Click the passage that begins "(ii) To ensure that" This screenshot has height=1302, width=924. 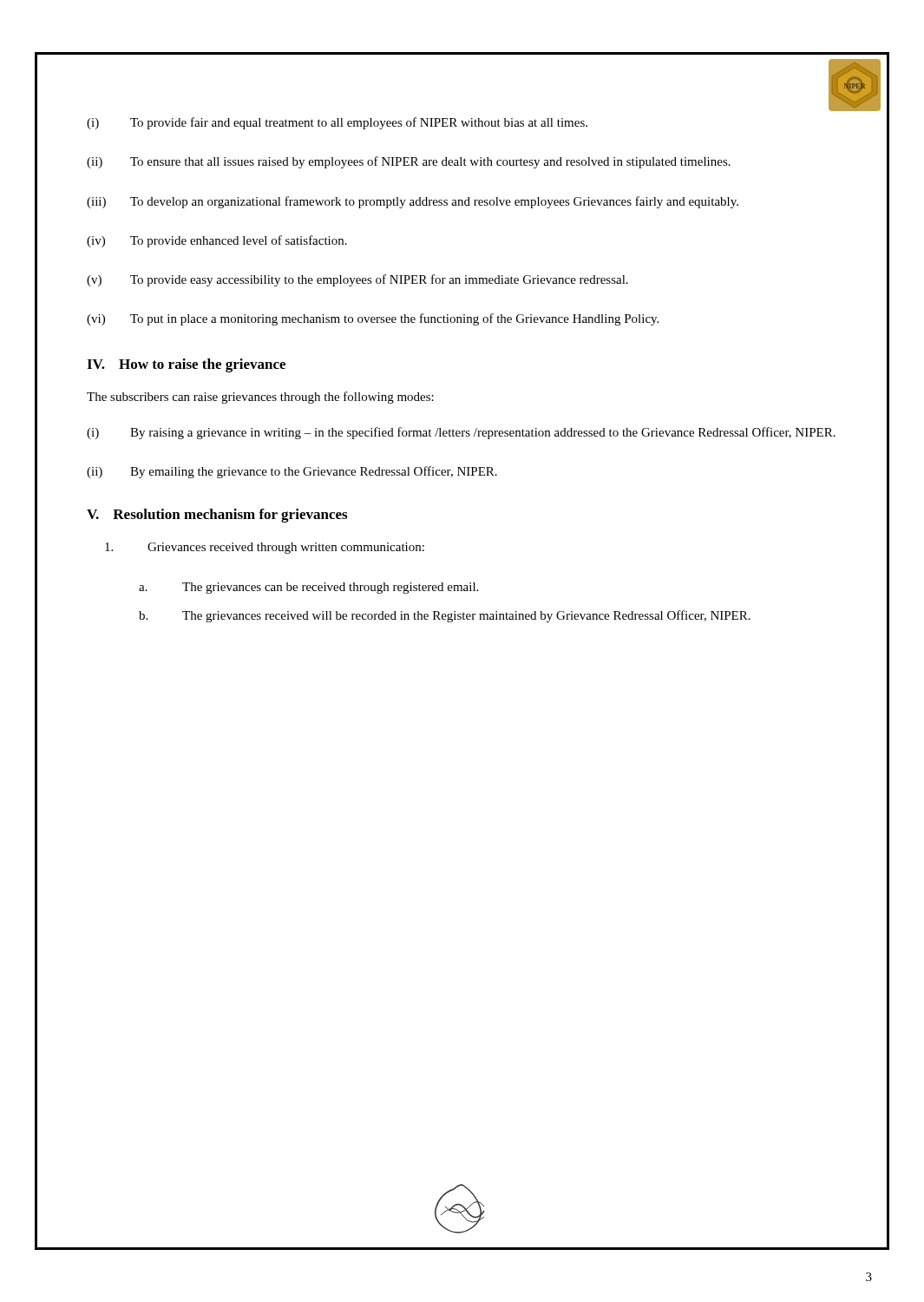[471, 162]
